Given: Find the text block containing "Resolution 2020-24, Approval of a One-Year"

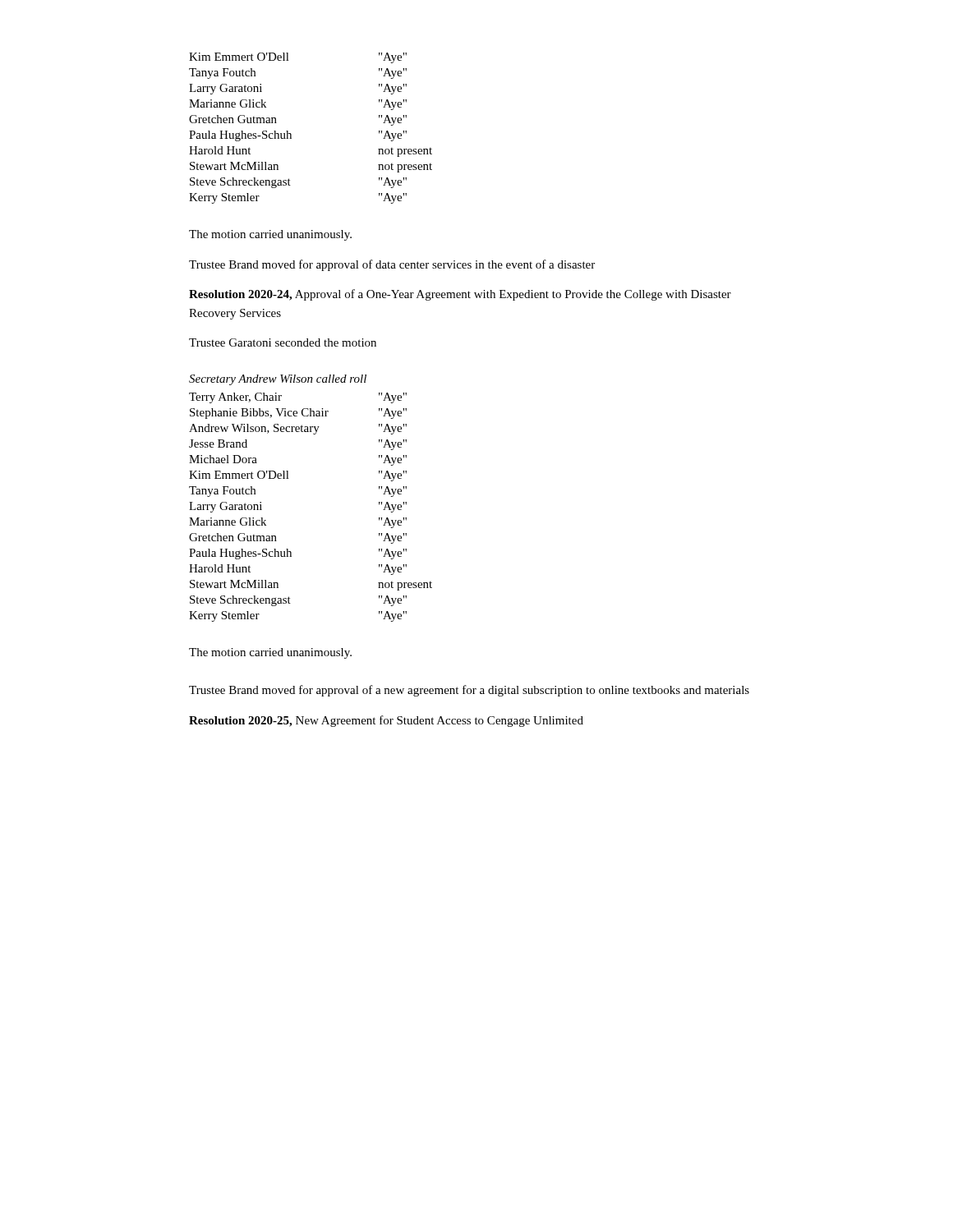Looking at the screenshot, I should (460, 303).
